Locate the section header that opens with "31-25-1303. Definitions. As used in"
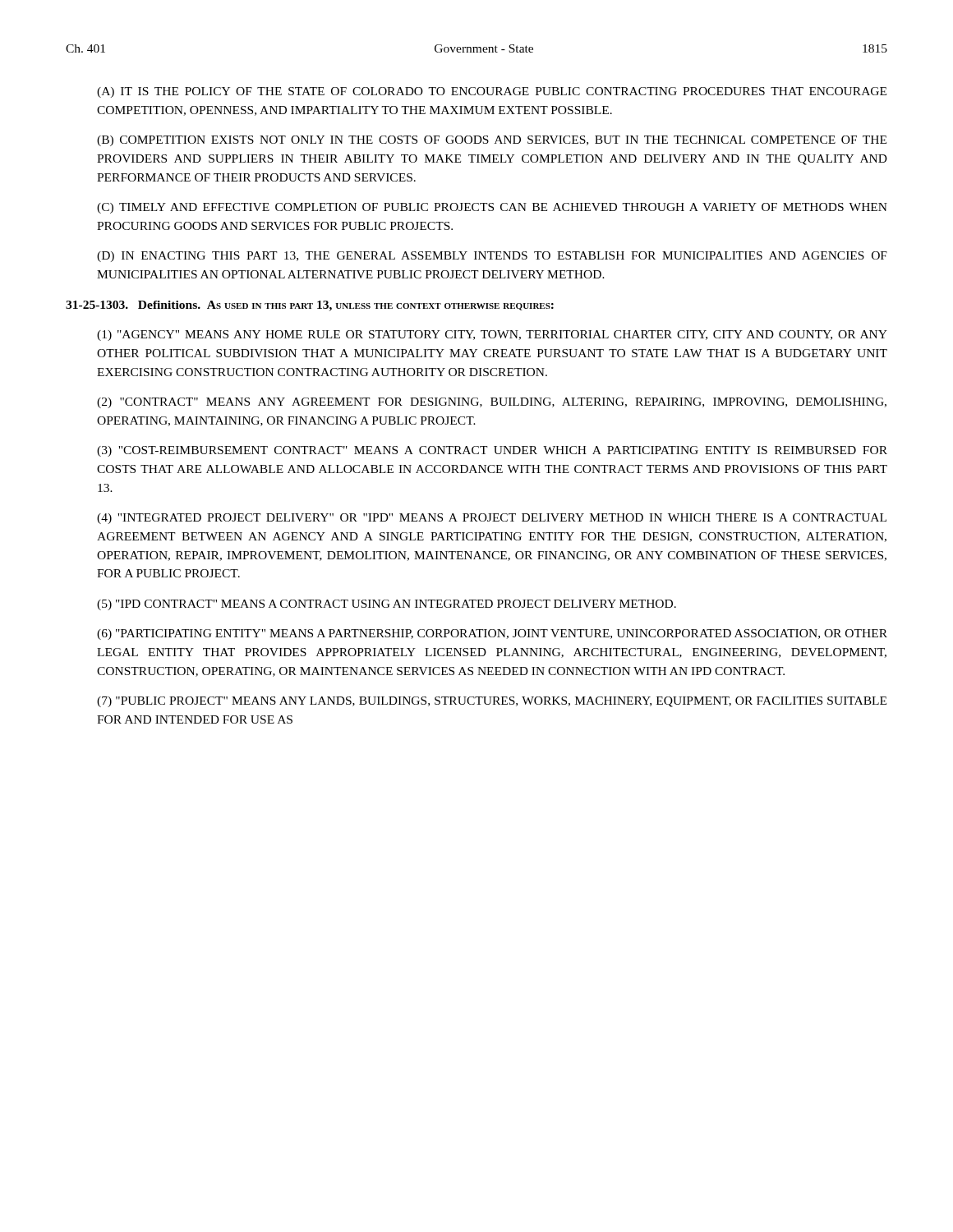 [310, 304]
